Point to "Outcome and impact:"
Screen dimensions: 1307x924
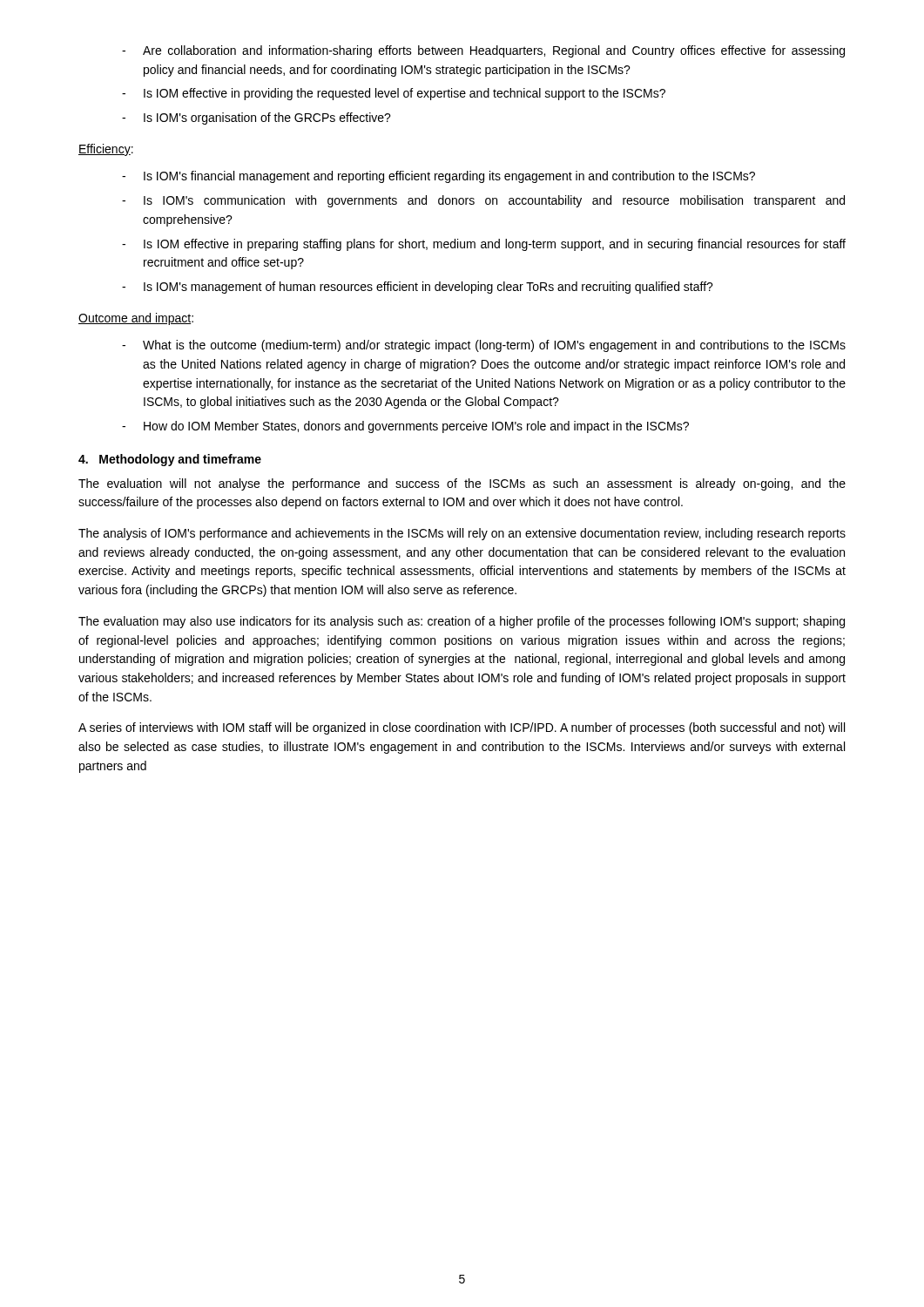pyautogui.click(x=136, y=318)
